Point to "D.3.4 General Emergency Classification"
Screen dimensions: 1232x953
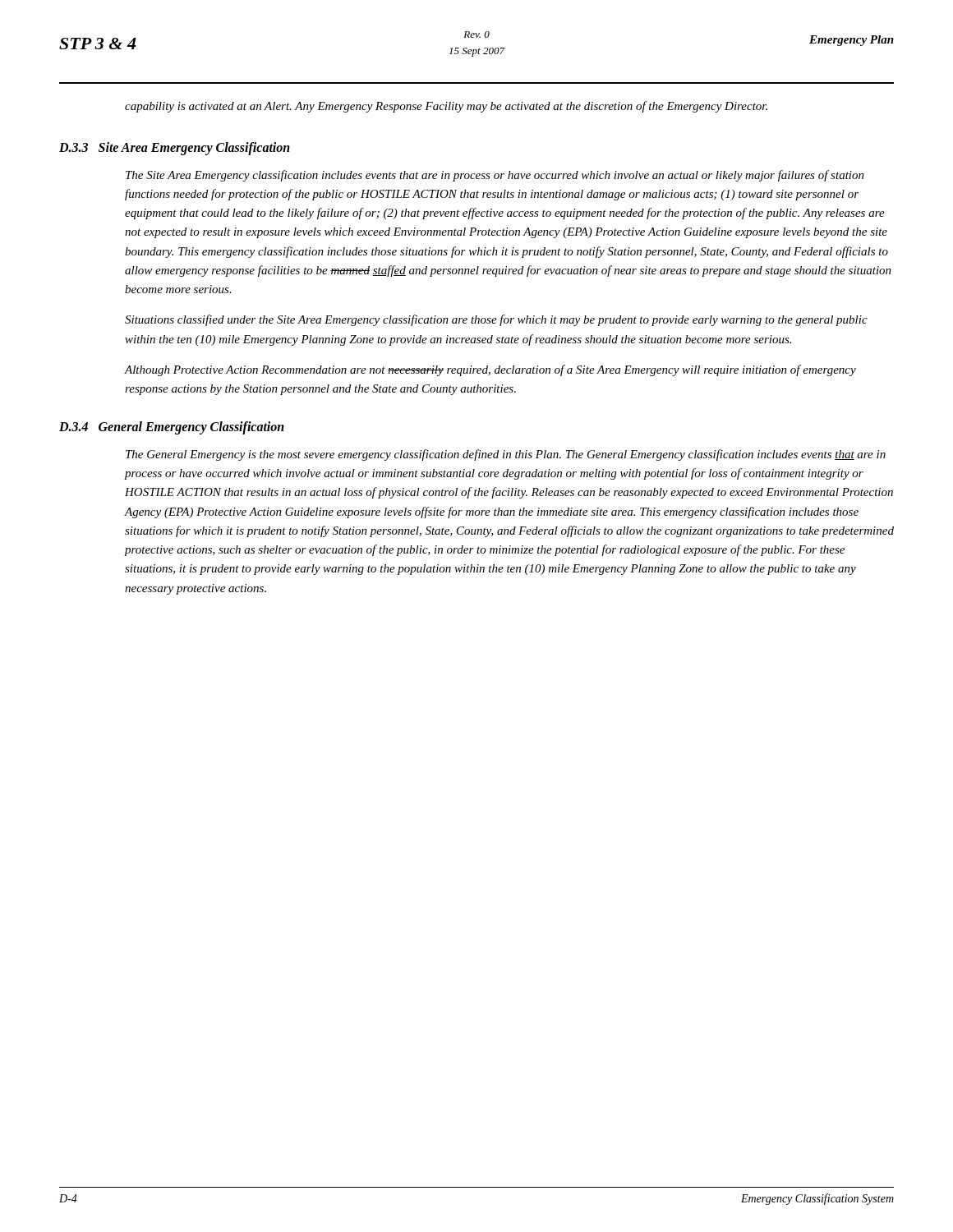tap(172, 427)
